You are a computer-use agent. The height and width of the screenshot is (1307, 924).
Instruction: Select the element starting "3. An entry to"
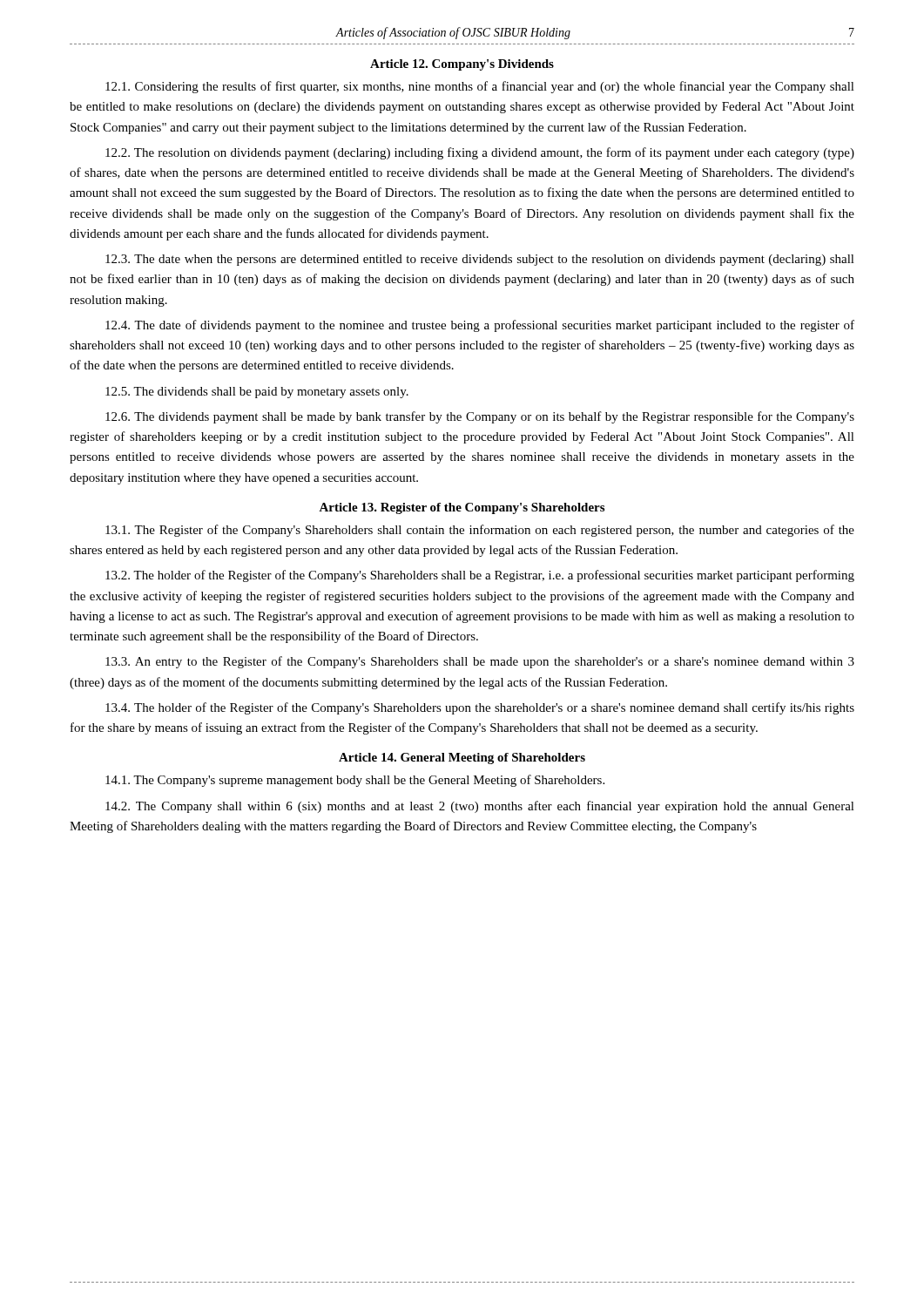[x=462, y=672]
